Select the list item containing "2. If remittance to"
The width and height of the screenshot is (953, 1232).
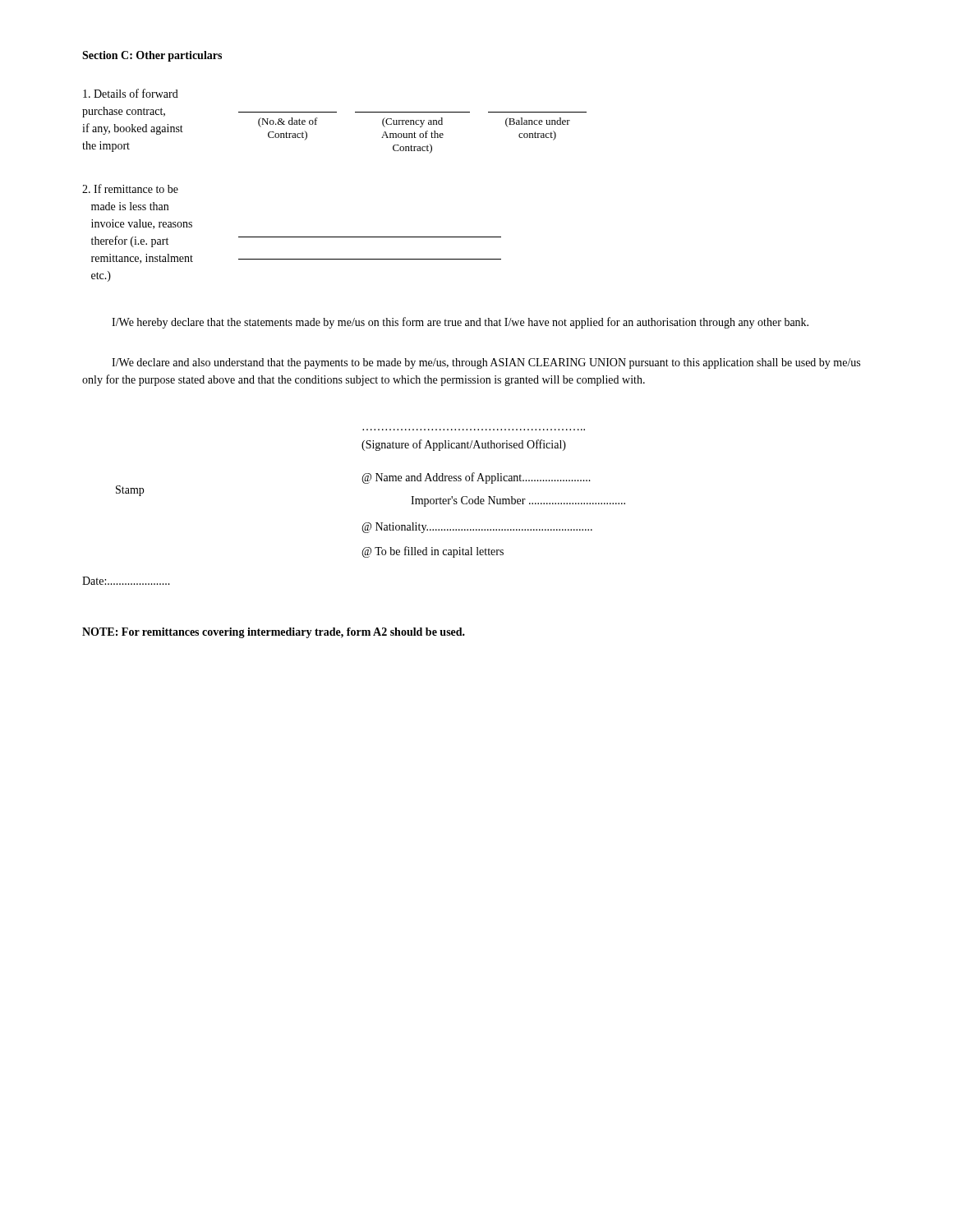pos(476,232)
